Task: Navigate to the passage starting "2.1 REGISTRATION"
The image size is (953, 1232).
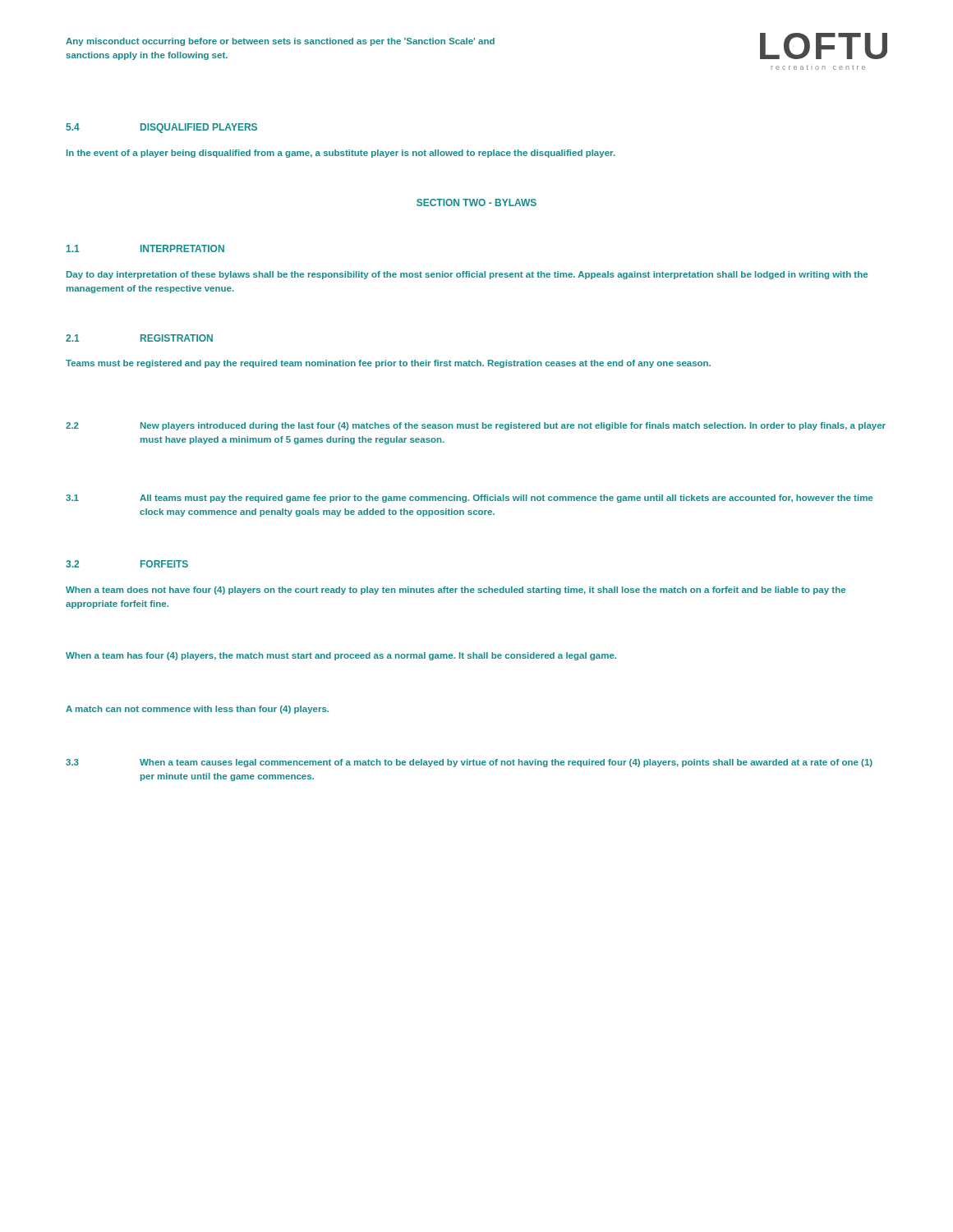Action: (x=140, y=338)
